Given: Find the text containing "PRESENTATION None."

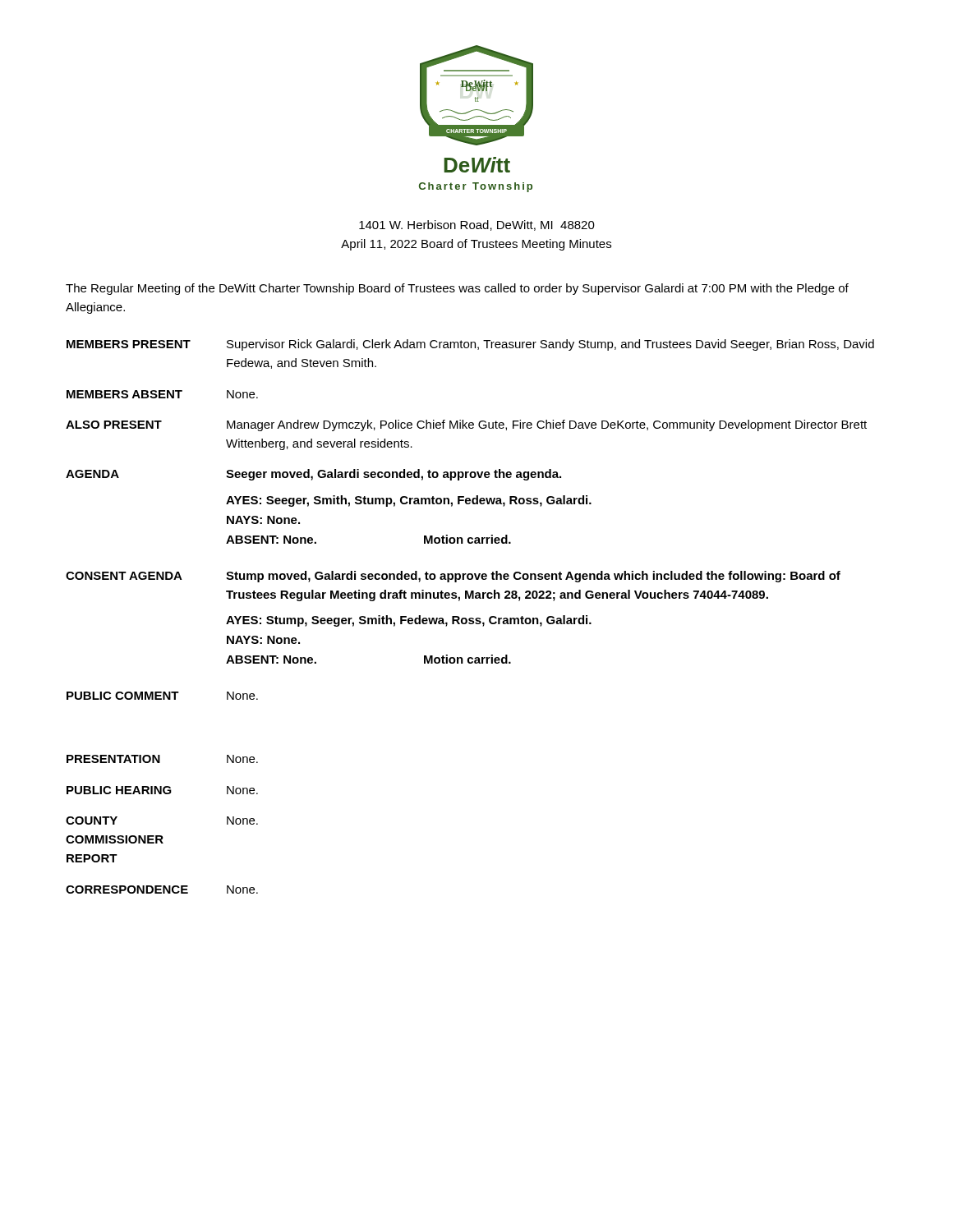Looking at the screenshot, I should [162, 759].
